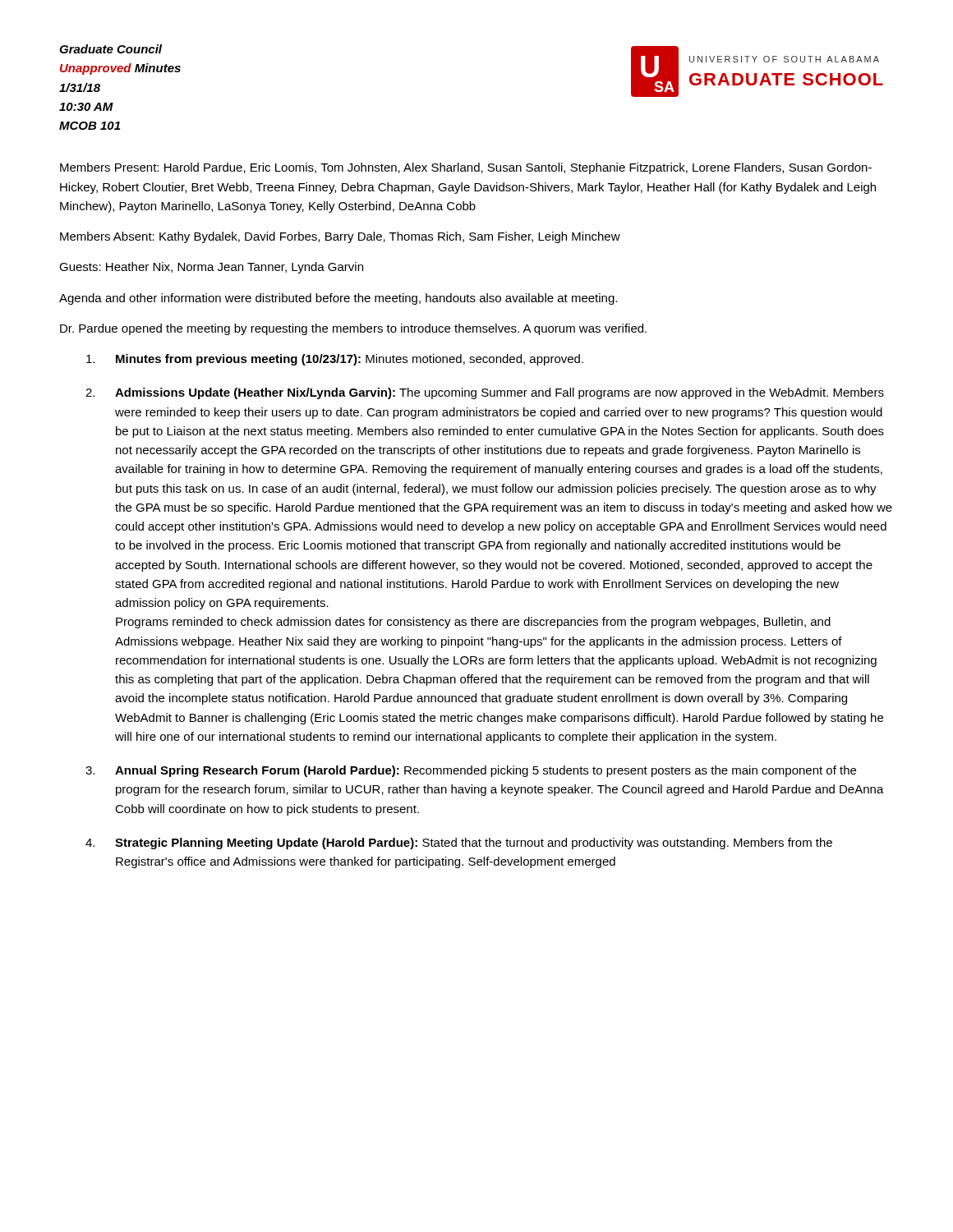Select the text block containing "Agenda and other information"
The image size is (953, 1232).
[339, 297]
